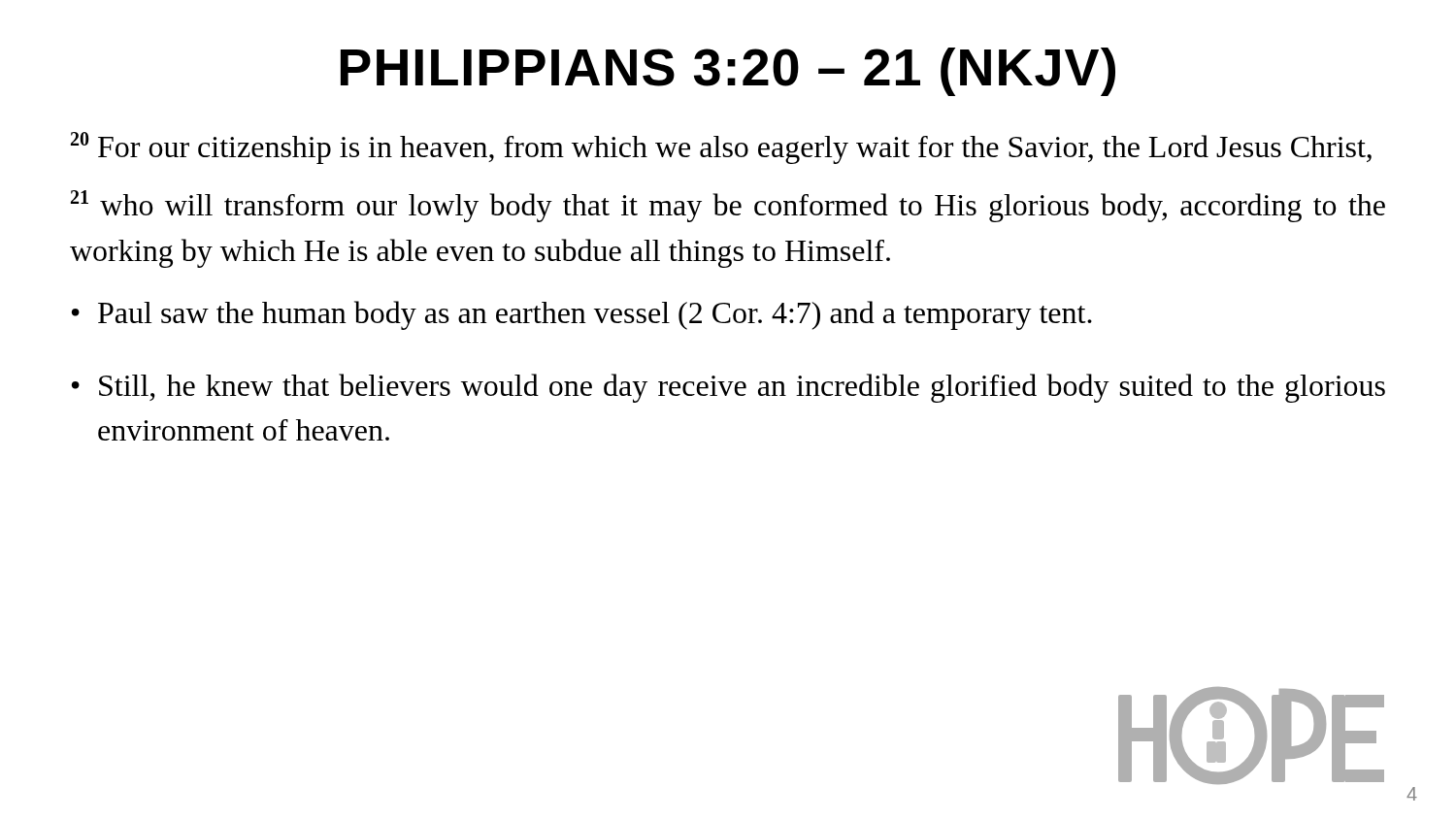Locate the logo

tap(1257, 742)
